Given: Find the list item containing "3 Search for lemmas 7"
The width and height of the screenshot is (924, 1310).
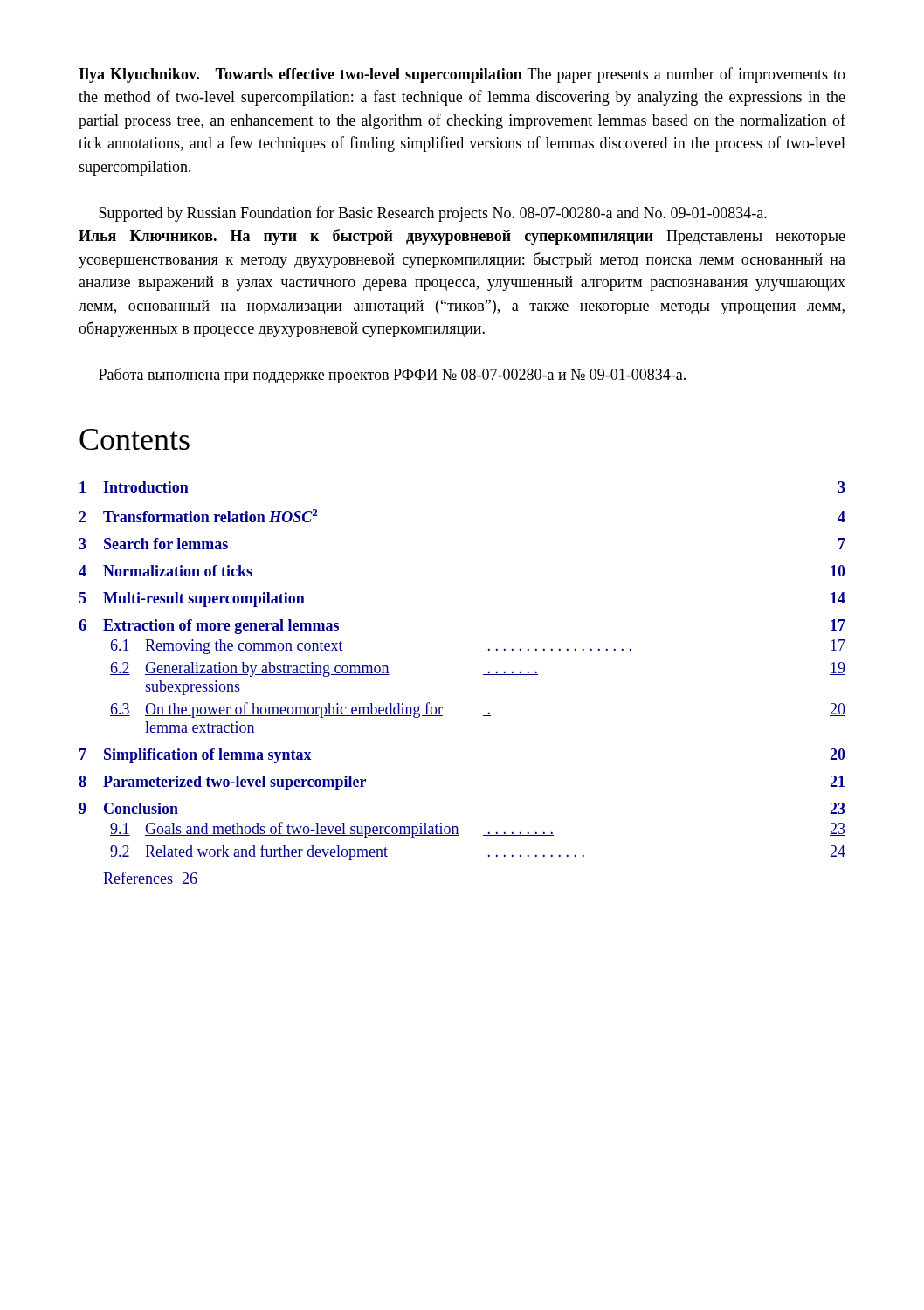Looking at the screenshot, I should point(163,543).
